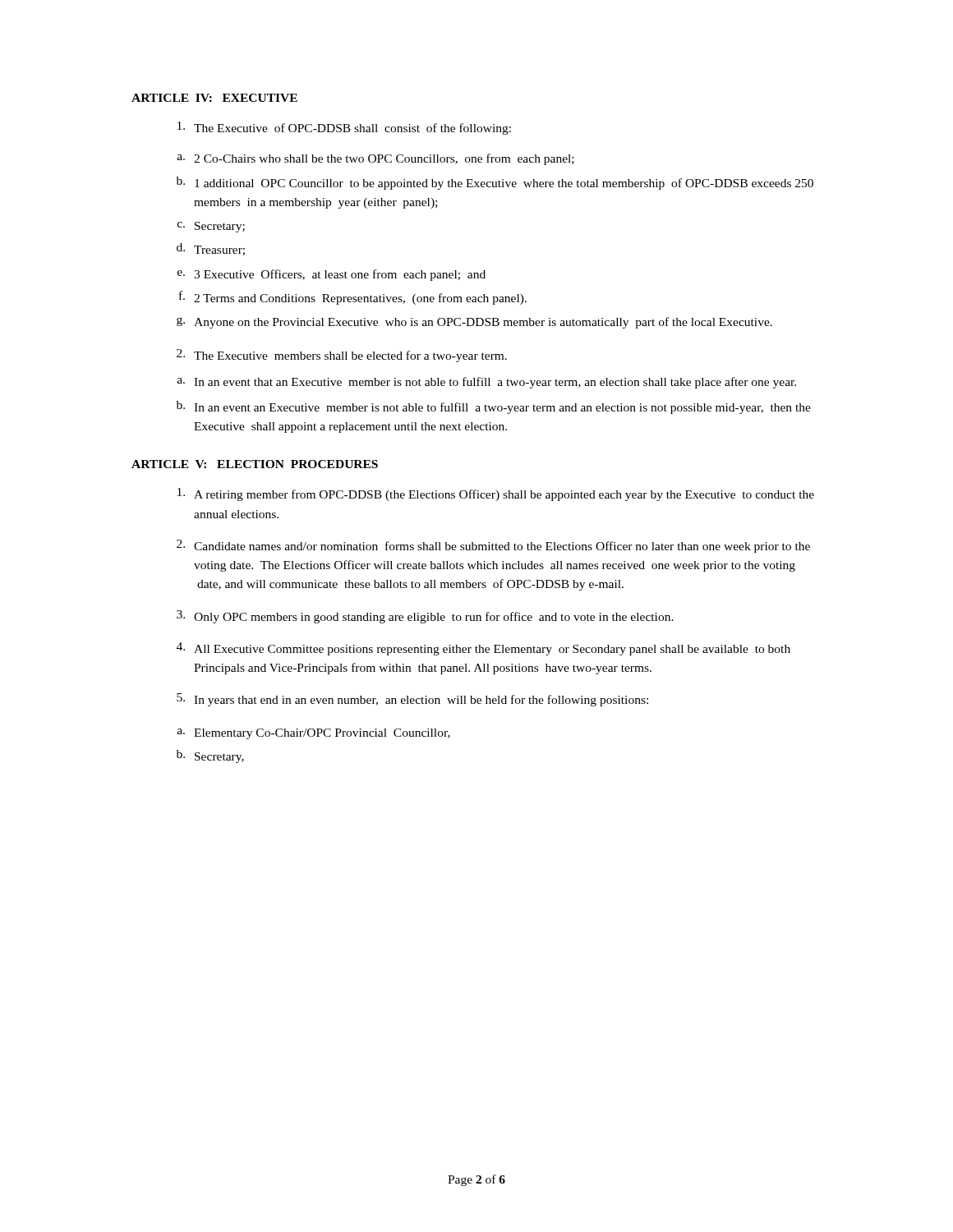Point to the block beginning "2. Candidate names and/or nomination"
This screenshot has width=953, height=1232.
[493, 565]
